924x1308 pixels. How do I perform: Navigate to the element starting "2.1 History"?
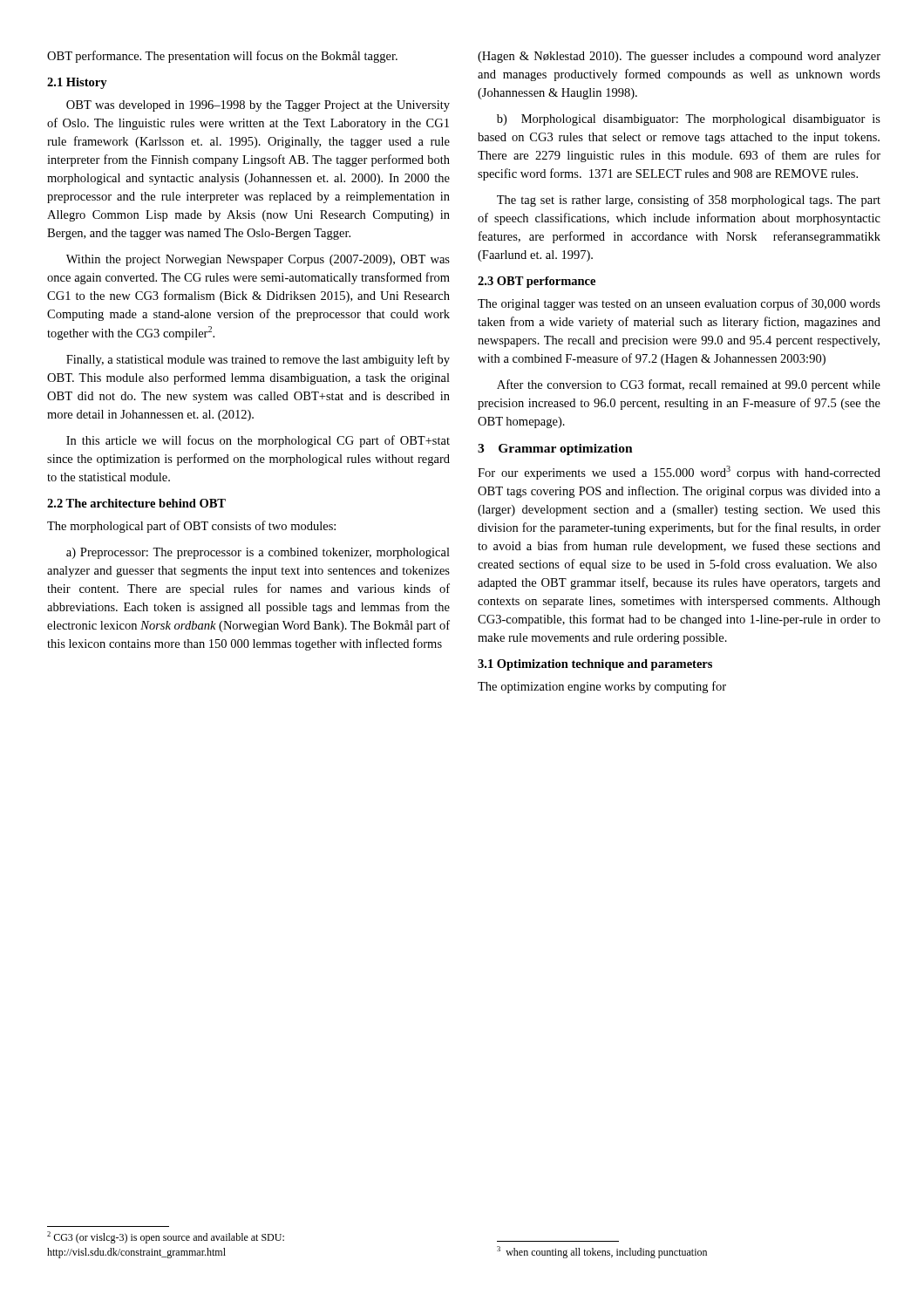coord(77,83)
